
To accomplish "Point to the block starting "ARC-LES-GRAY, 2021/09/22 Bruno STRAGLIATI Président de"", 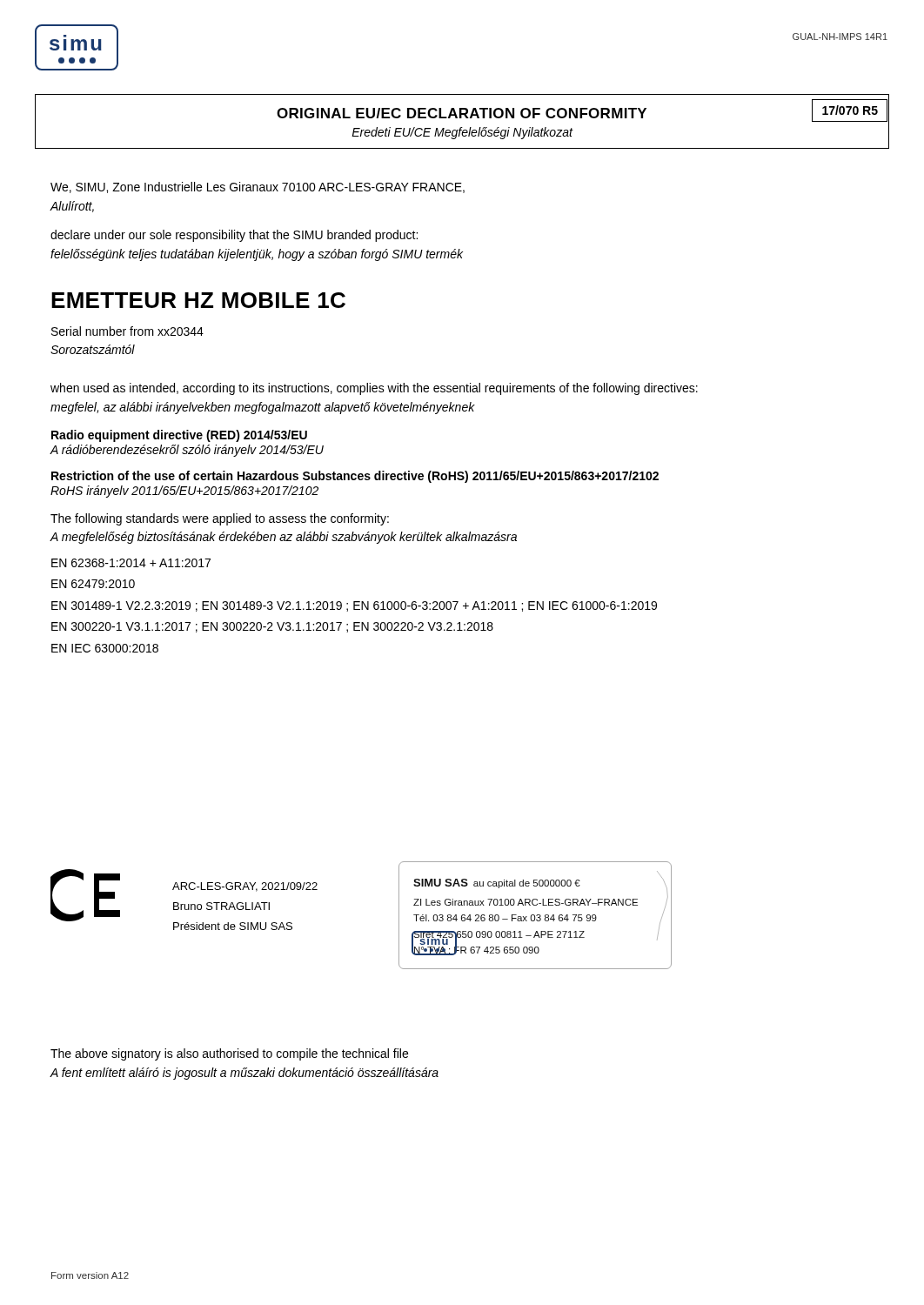I will [245, 906].
